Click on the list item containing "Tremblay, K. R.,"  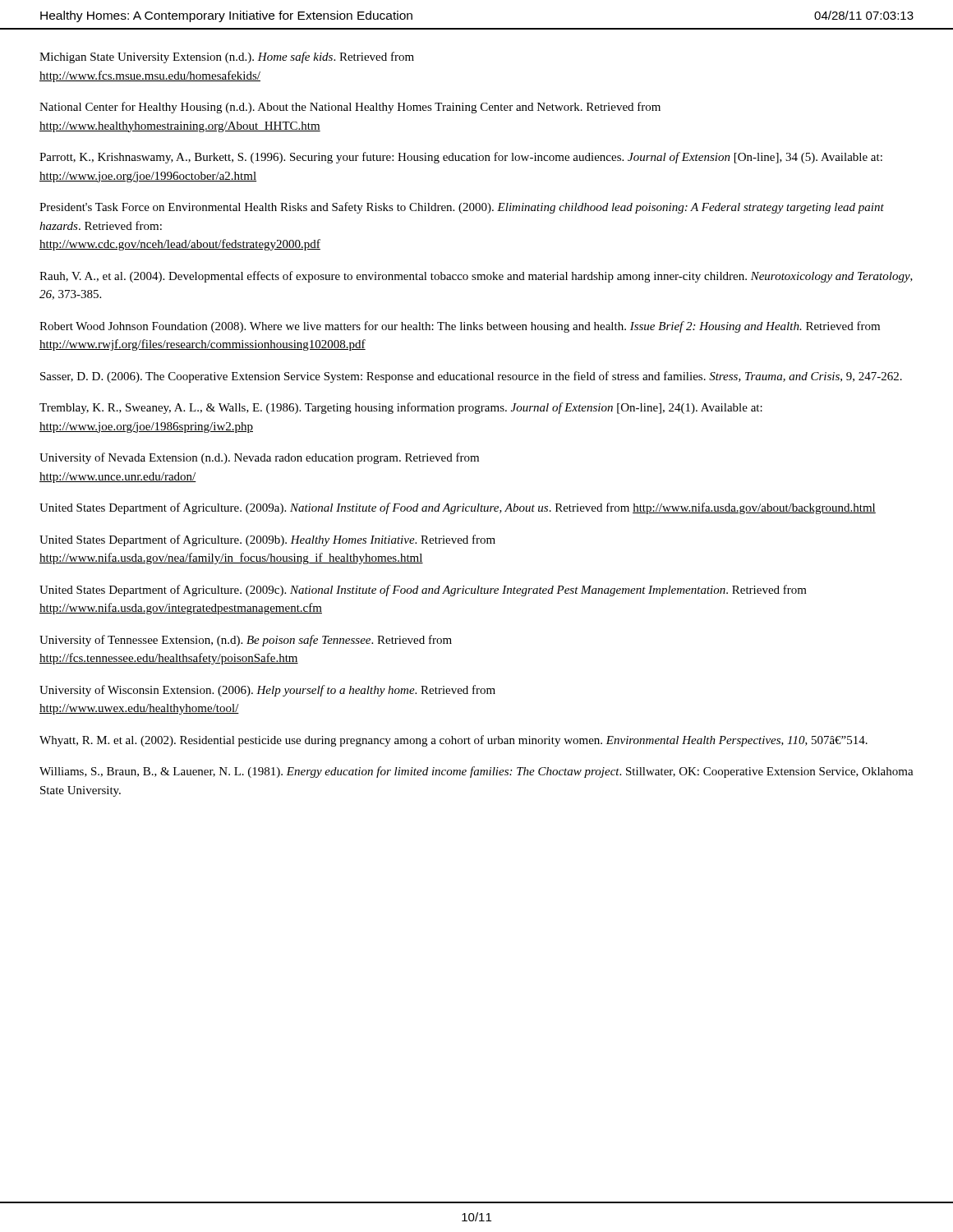(x=401, y=417)
